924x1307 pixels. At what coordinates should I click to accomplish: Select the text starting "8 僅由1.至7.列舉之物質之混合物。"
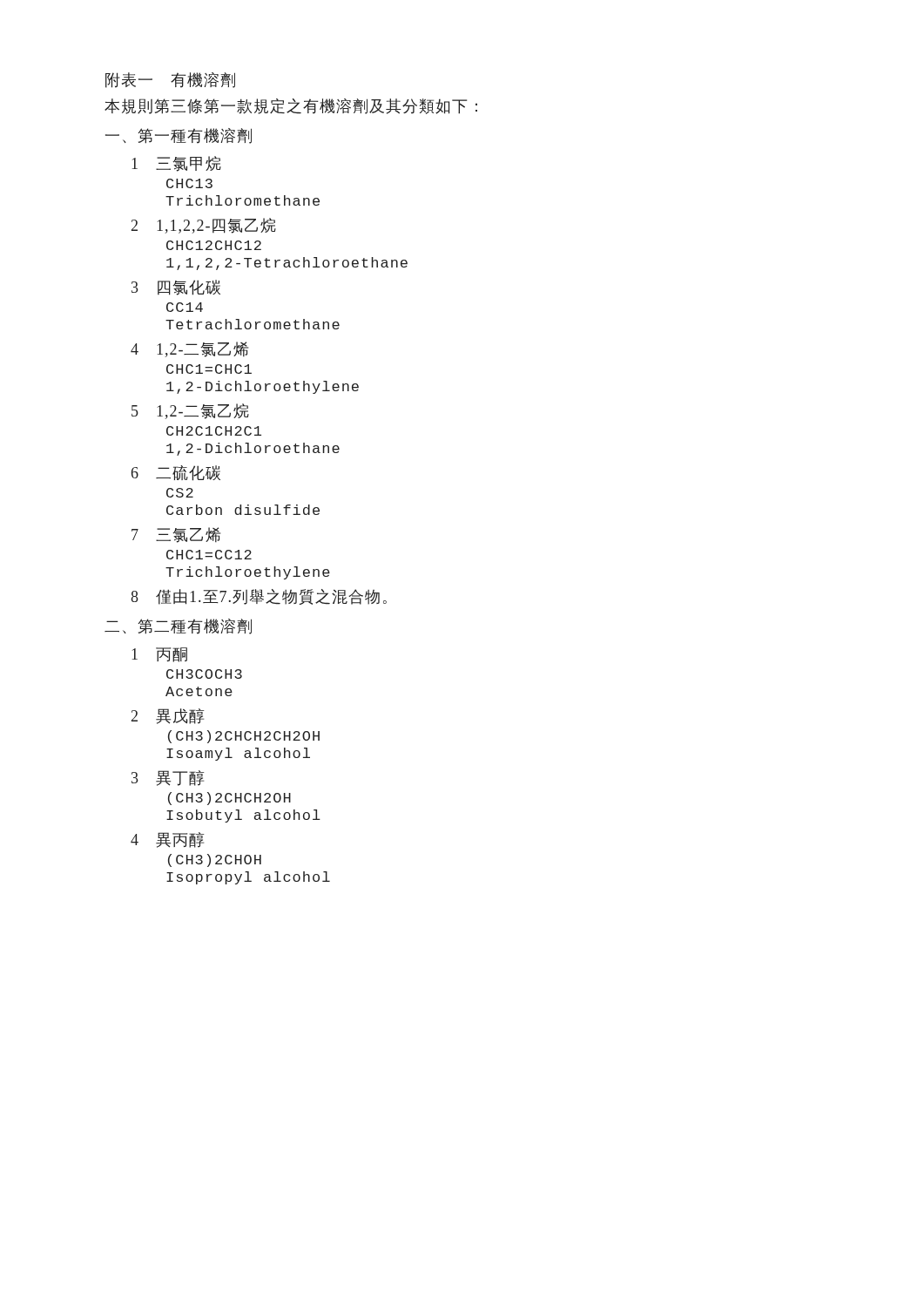click(x=259, y=597)
